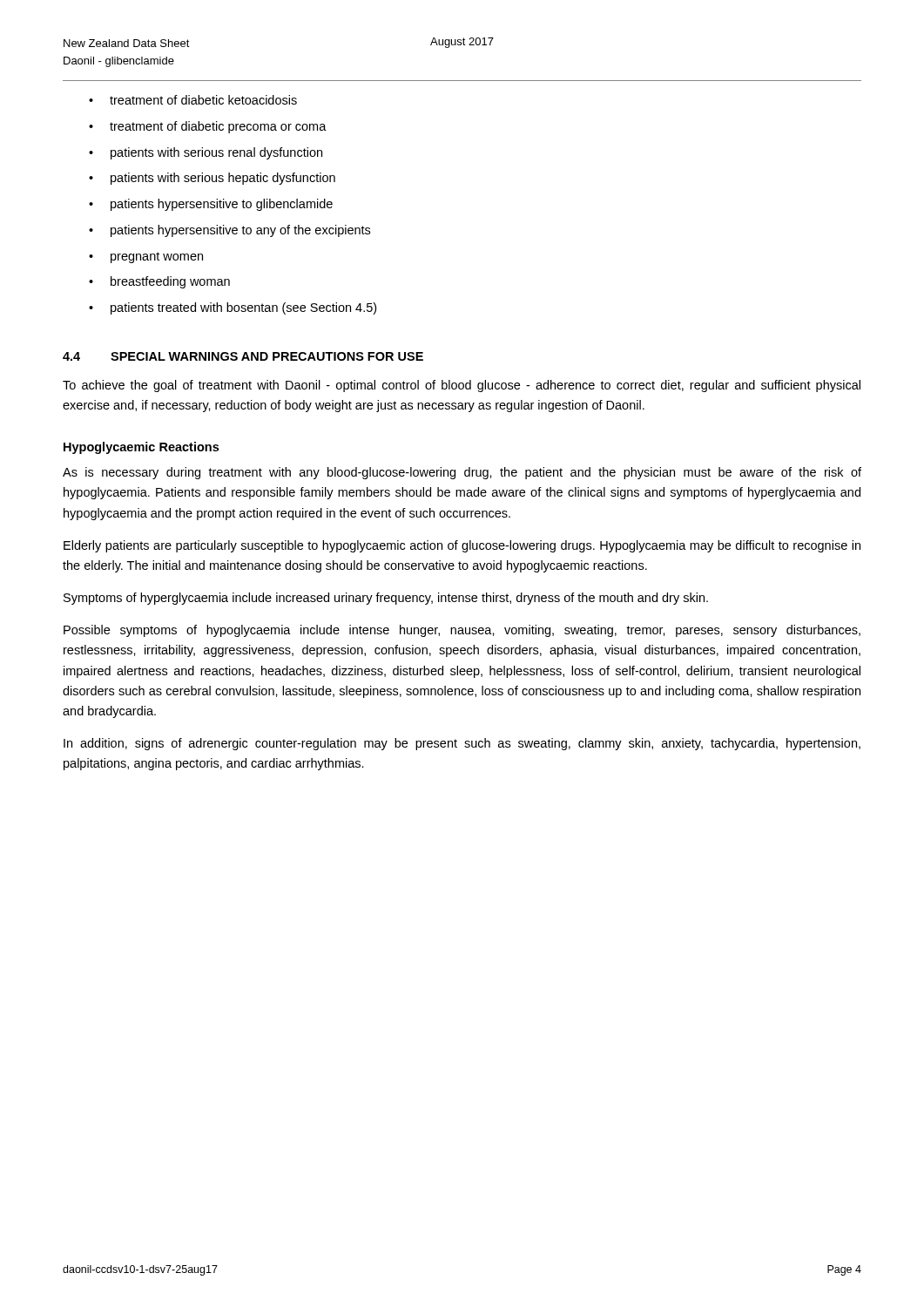The image size is (924, 1307).
Task: Where does it say "patients hypersensitive to glibenclamide"?
Action: pos(211,205)
